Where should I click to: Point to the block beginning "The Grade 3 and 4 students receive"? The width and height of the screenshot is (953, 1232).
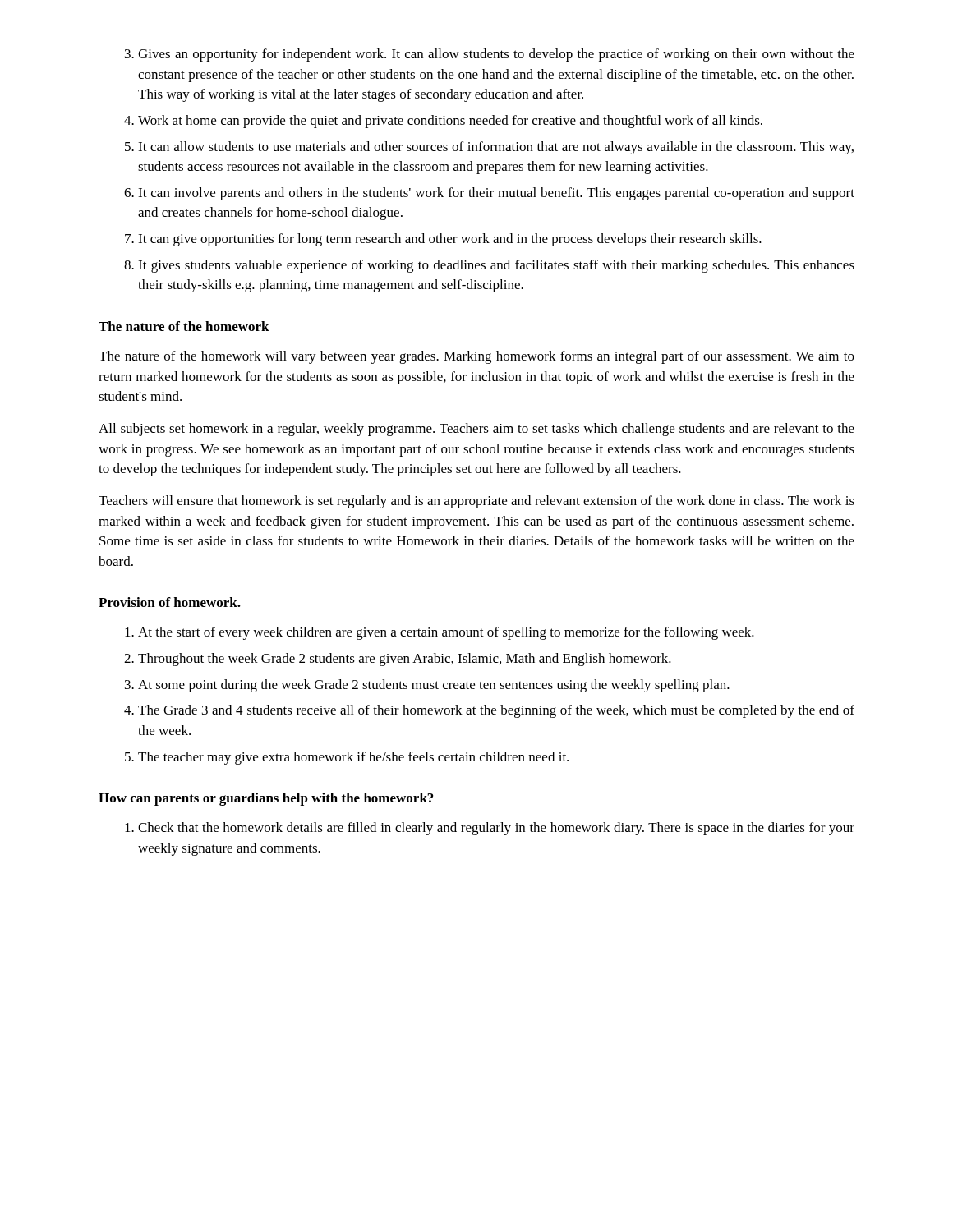pos(496,721)
